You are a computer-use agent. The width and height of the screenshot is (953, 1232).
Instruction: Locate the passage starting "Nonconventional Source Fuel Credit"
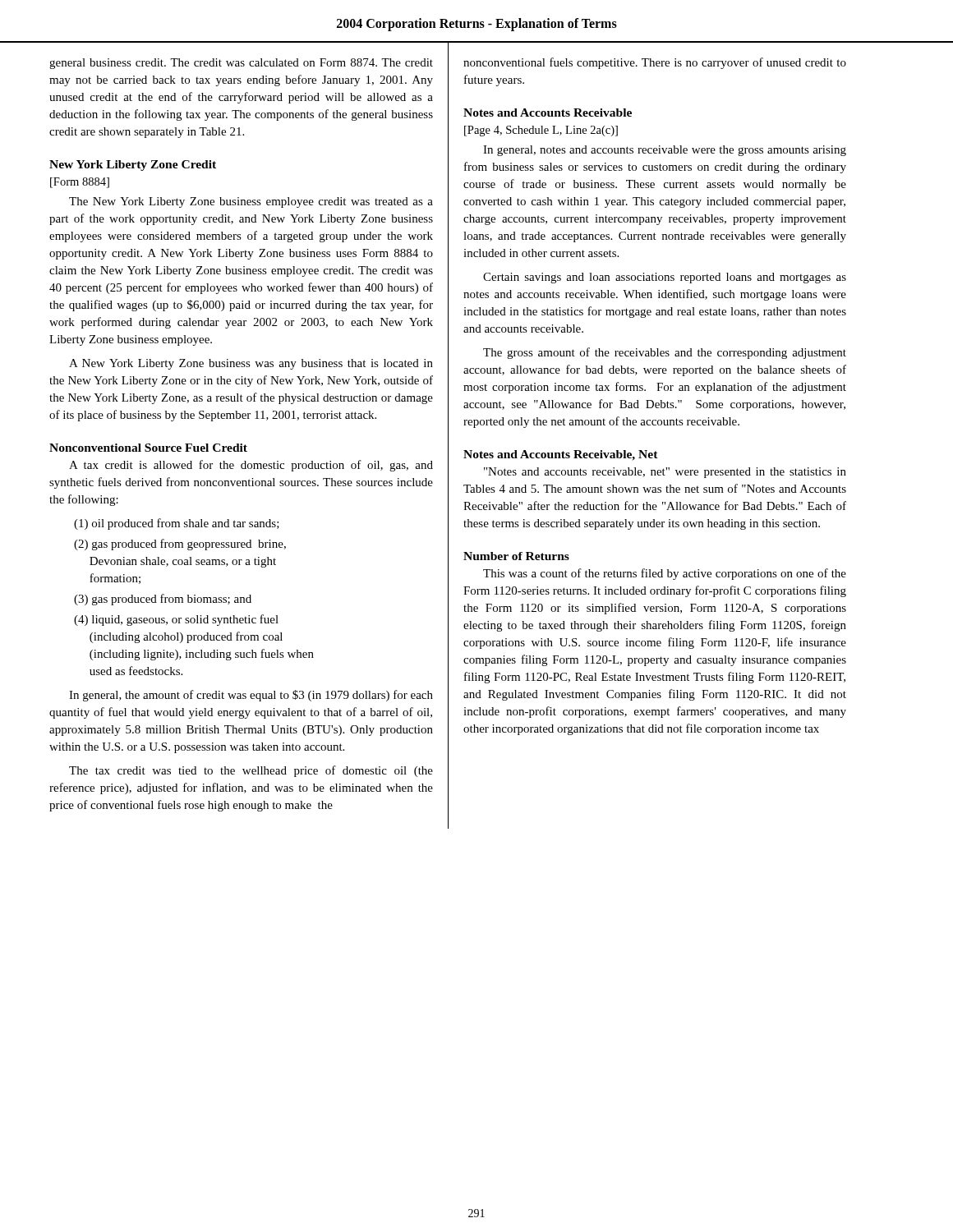(x=148, y=448)
